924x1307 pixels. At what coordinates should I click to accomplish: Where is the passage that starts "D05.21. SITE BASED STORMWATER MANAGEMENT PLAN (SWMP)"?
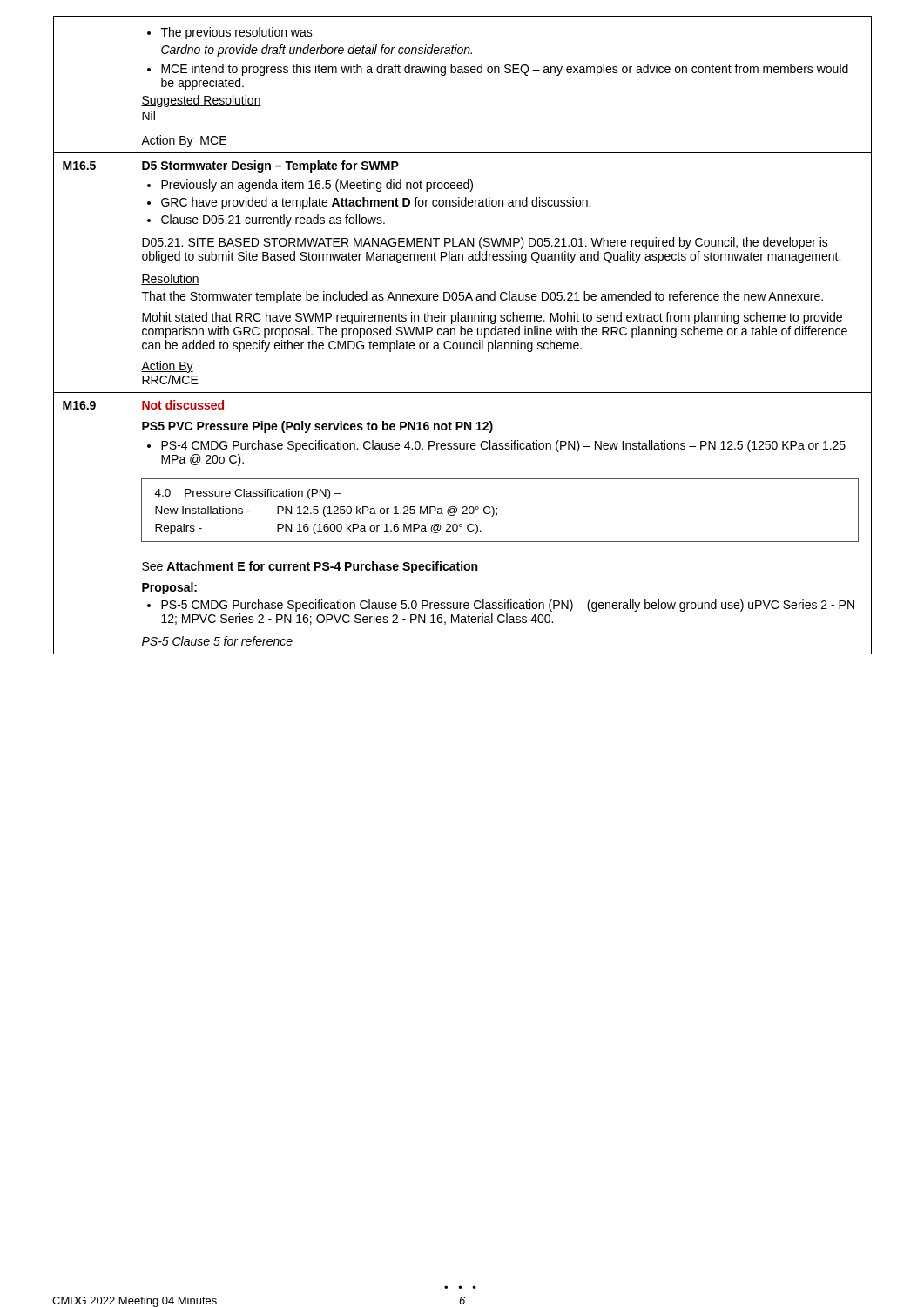point(492,249)
